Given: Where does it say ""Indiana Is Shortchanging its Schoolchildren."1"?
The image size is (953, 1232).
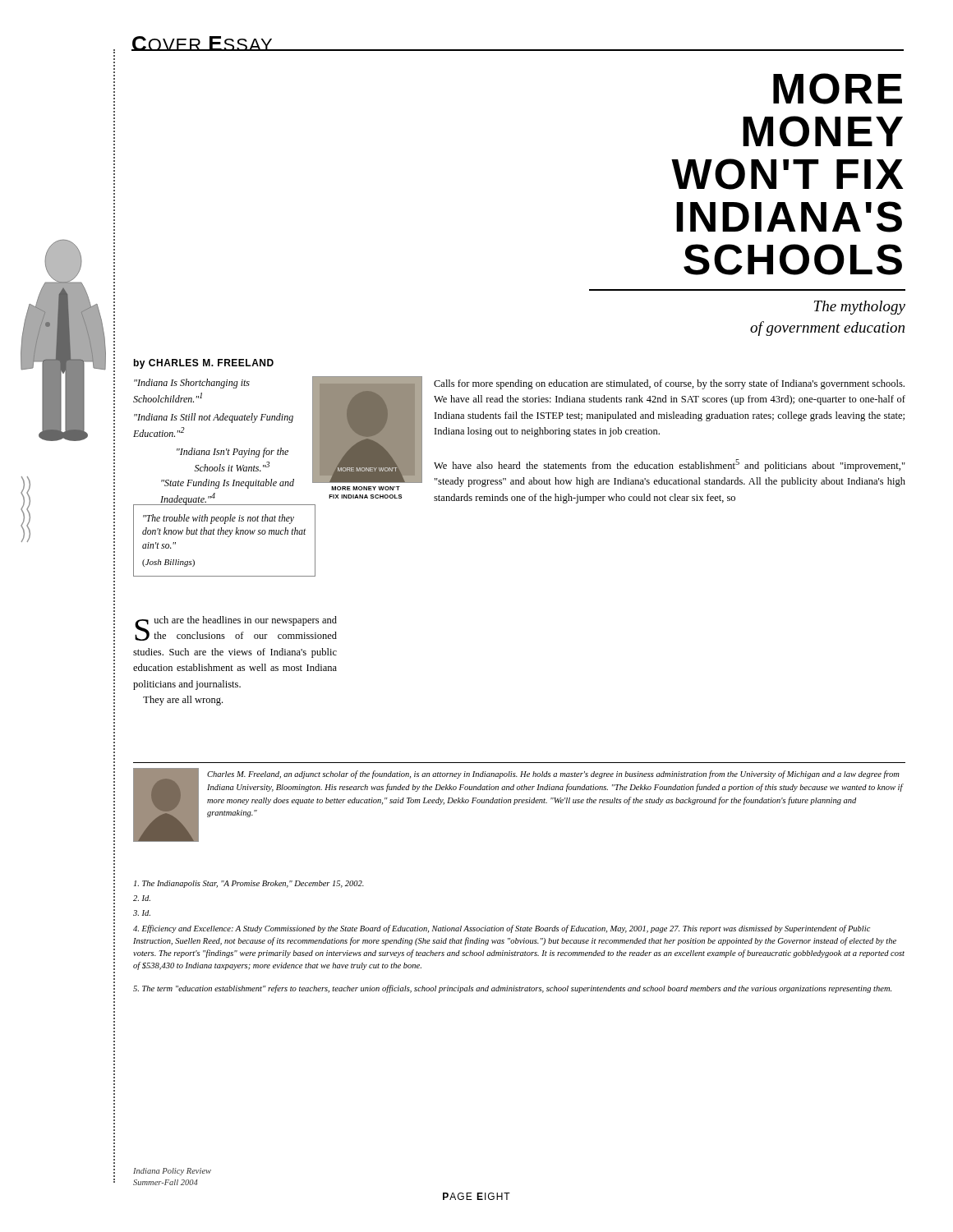Looking at the screenshot, I should coord(191,391).
